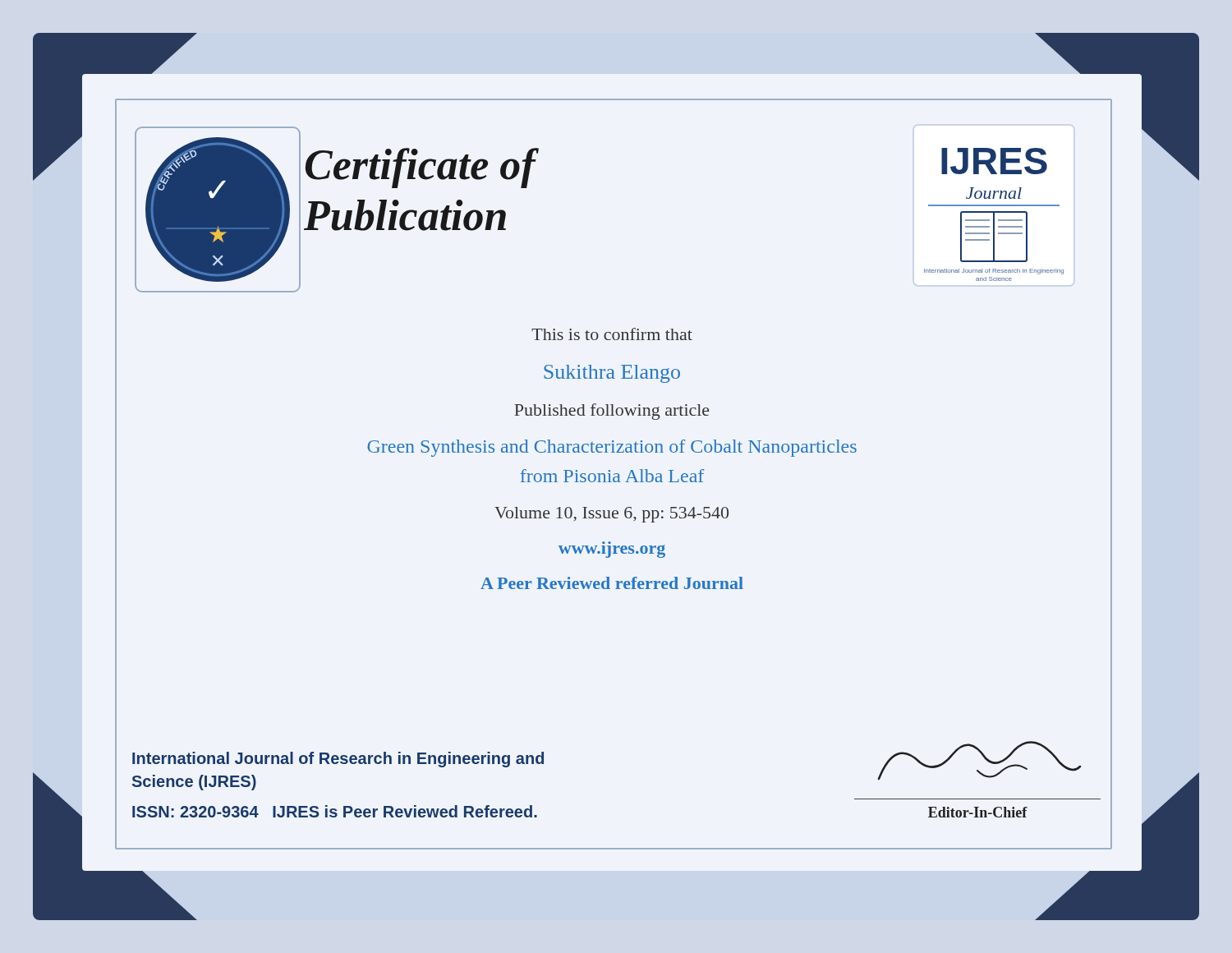Viewport: 1232px width, 953px height.
Task: Locate the block starting "Green Synthesis and Characterization of Cobalt Nanoparticlesfrom Pisonia"
Action: coord(612,461)
